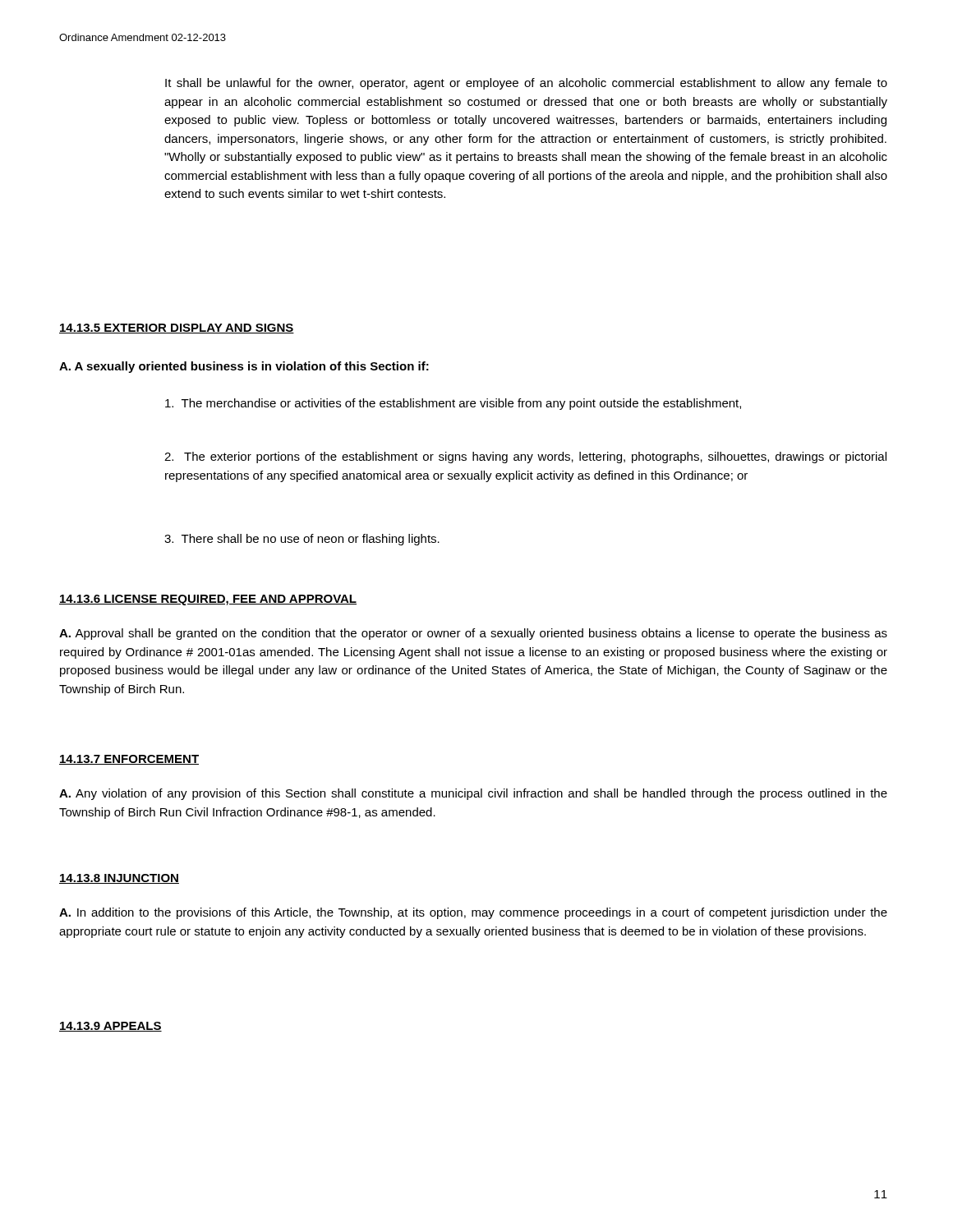This screenshot has width=953, height=1232.
Task: Locate the text block with the text "It shall be unlawful for"
Action: pos(526,138)
